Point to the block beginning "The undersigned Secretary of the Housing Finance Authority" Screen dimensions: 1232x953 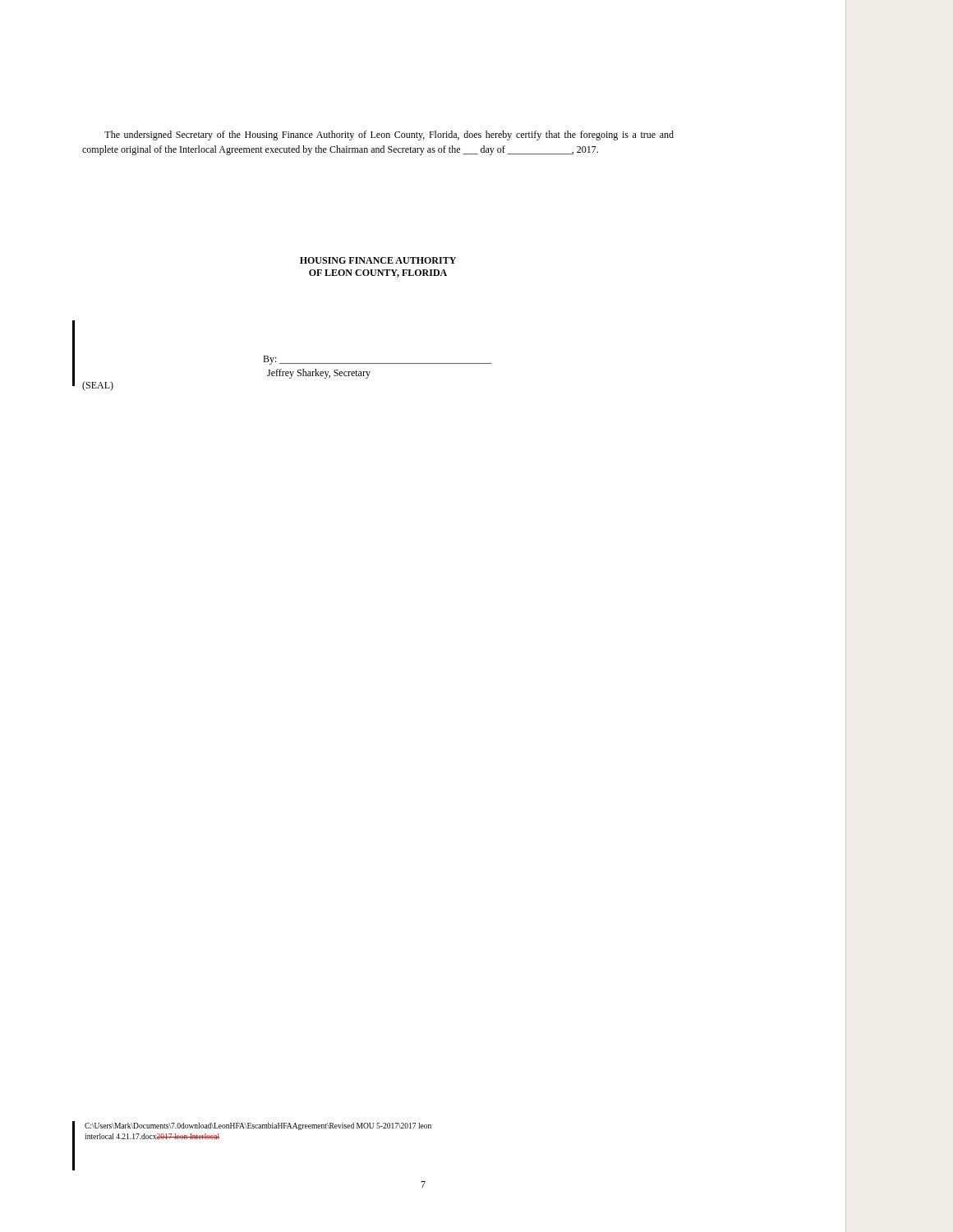(378, 142)
